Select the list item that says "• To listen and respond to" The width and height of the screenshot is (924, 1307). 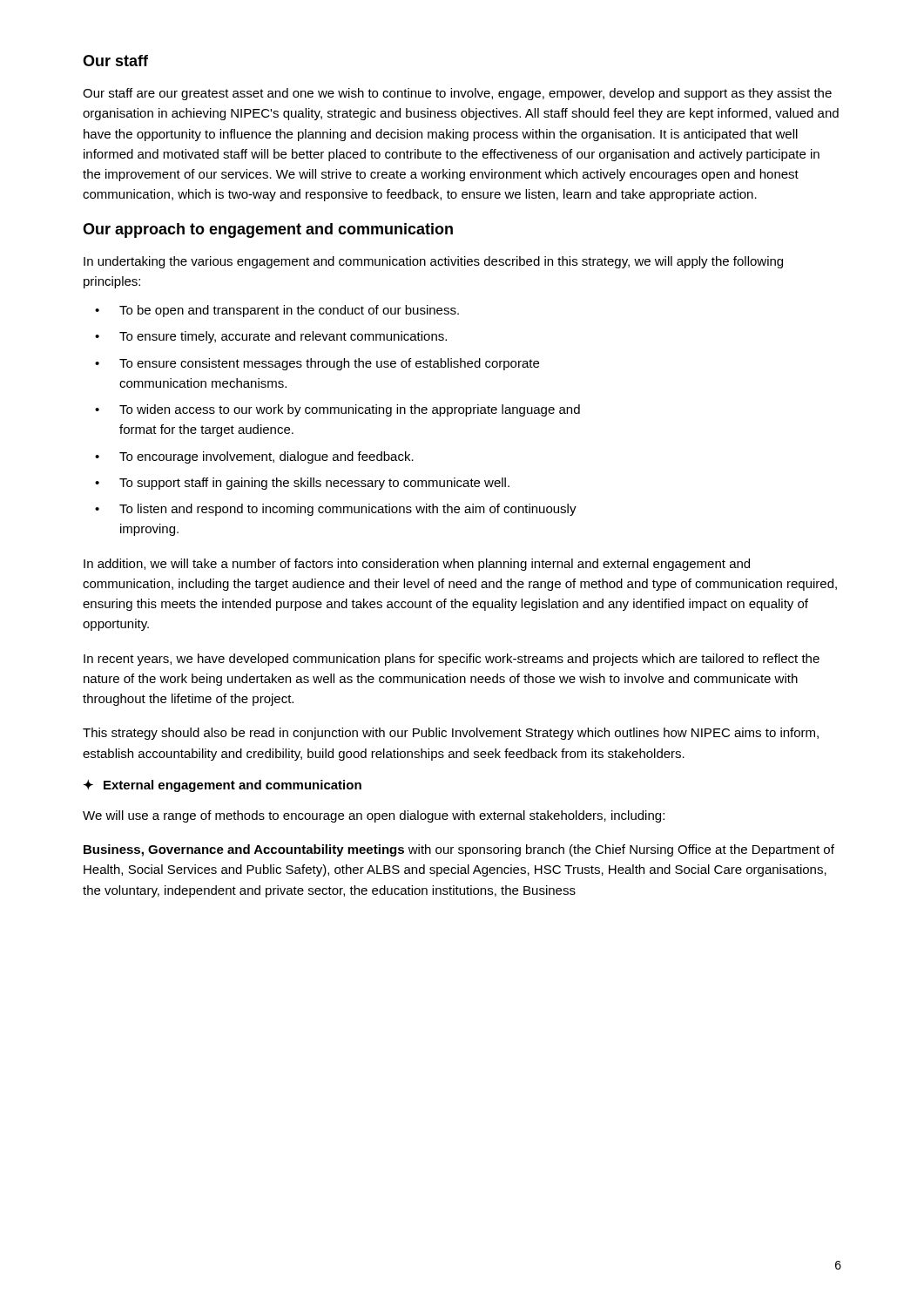click(x=462, y=519)
